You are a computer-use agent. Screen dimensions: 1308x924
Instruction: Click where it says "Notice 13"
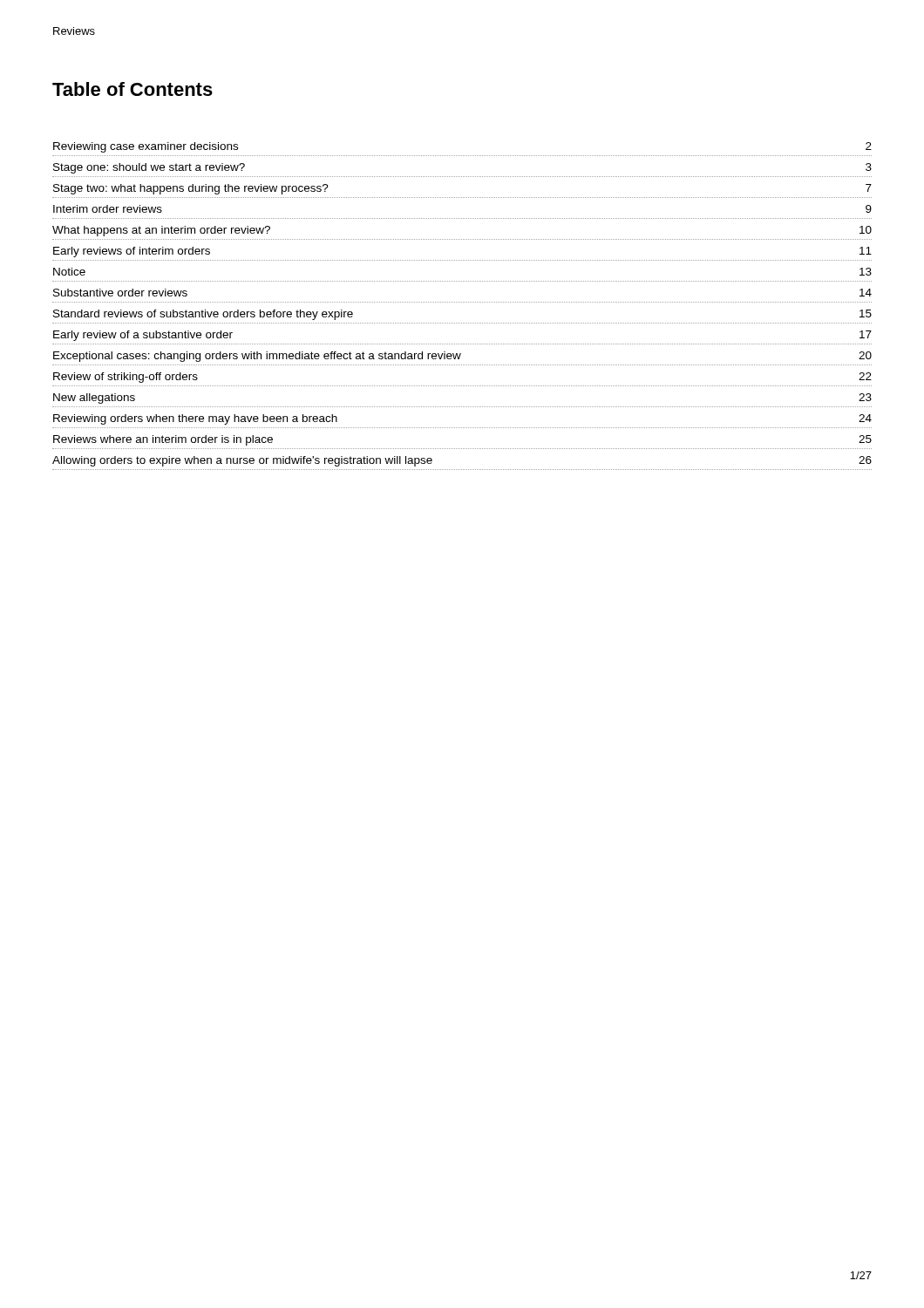click(462, 272)
